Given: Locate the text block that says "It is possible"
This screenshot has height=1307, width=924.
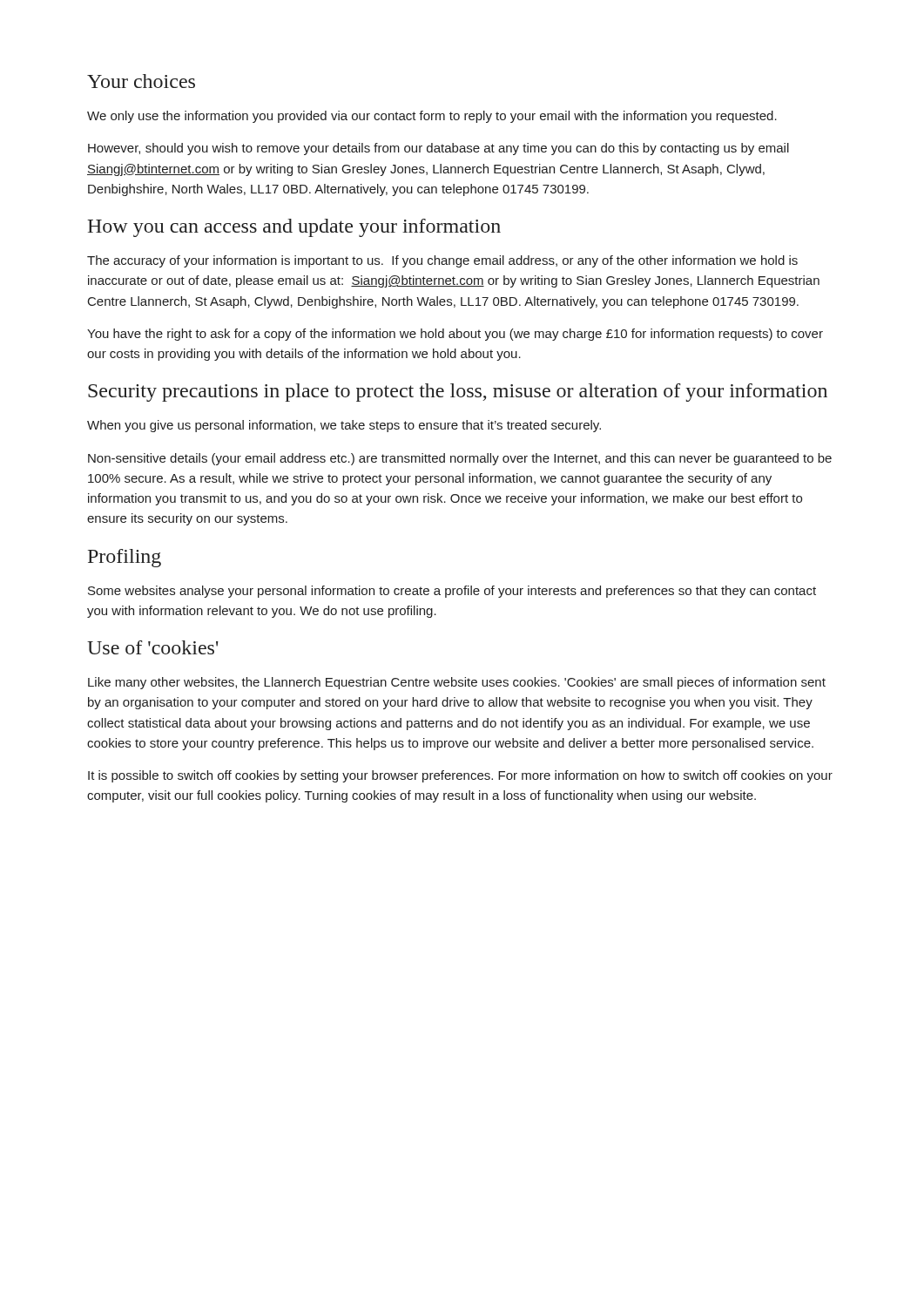Looking at the screenshot, I should 460,785.
